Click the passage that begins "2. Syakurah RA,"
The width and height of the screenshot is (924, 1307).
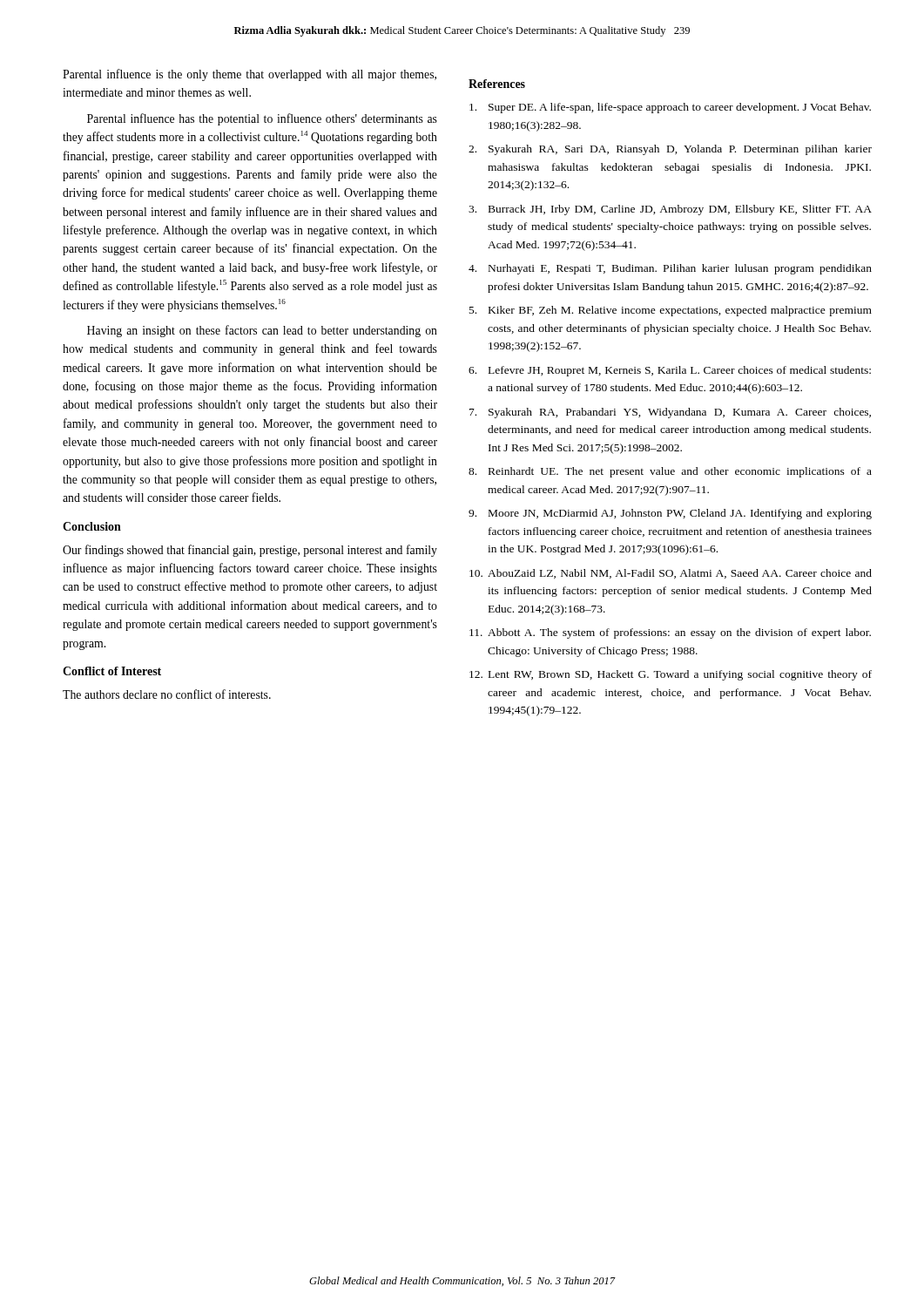pos(670,167)
